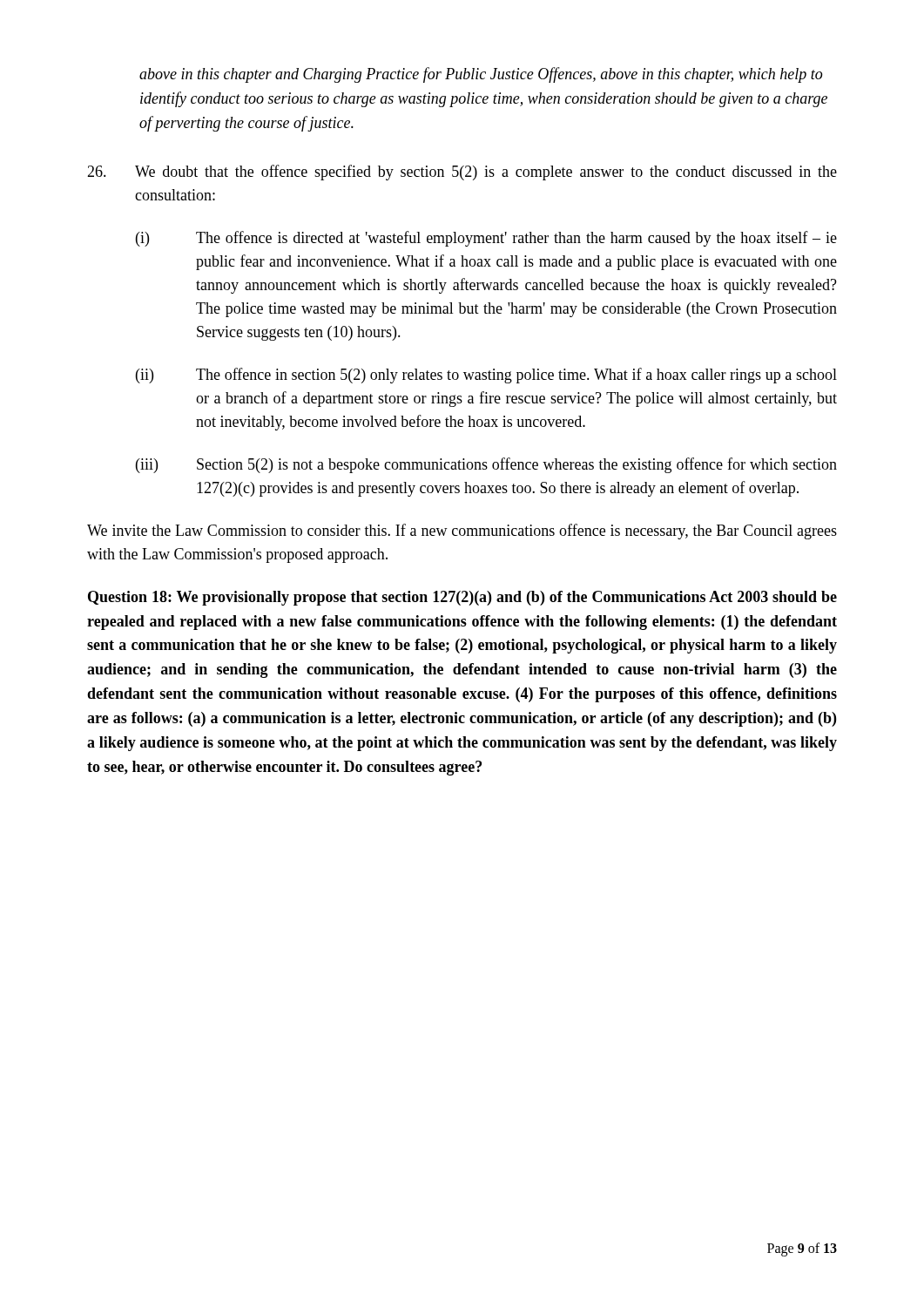
Task: Click on the text block with the text "We doubt that"
Action: [462, 184]
